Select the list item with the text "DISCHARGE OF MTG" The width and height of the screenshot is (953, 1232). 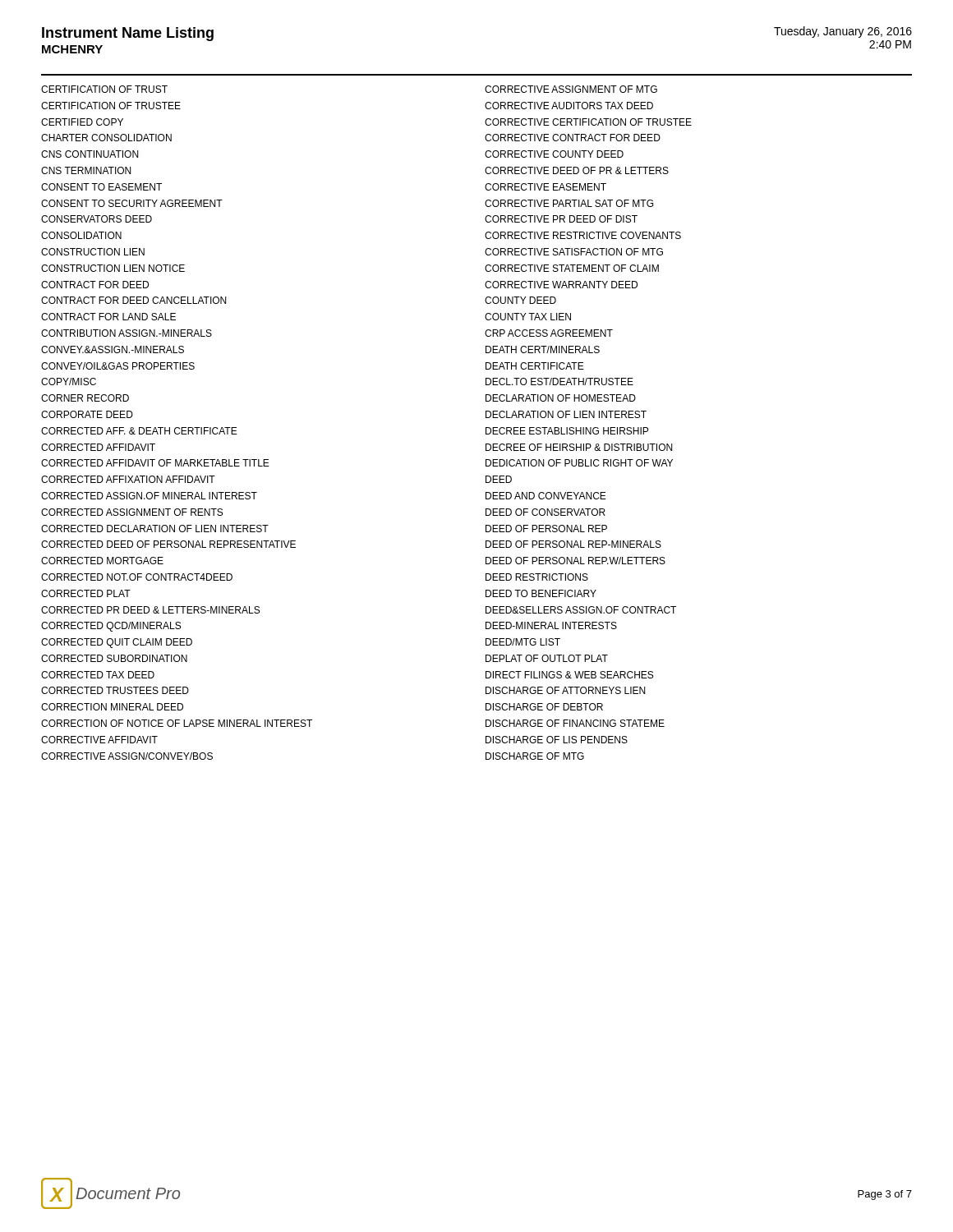(535, 756)
